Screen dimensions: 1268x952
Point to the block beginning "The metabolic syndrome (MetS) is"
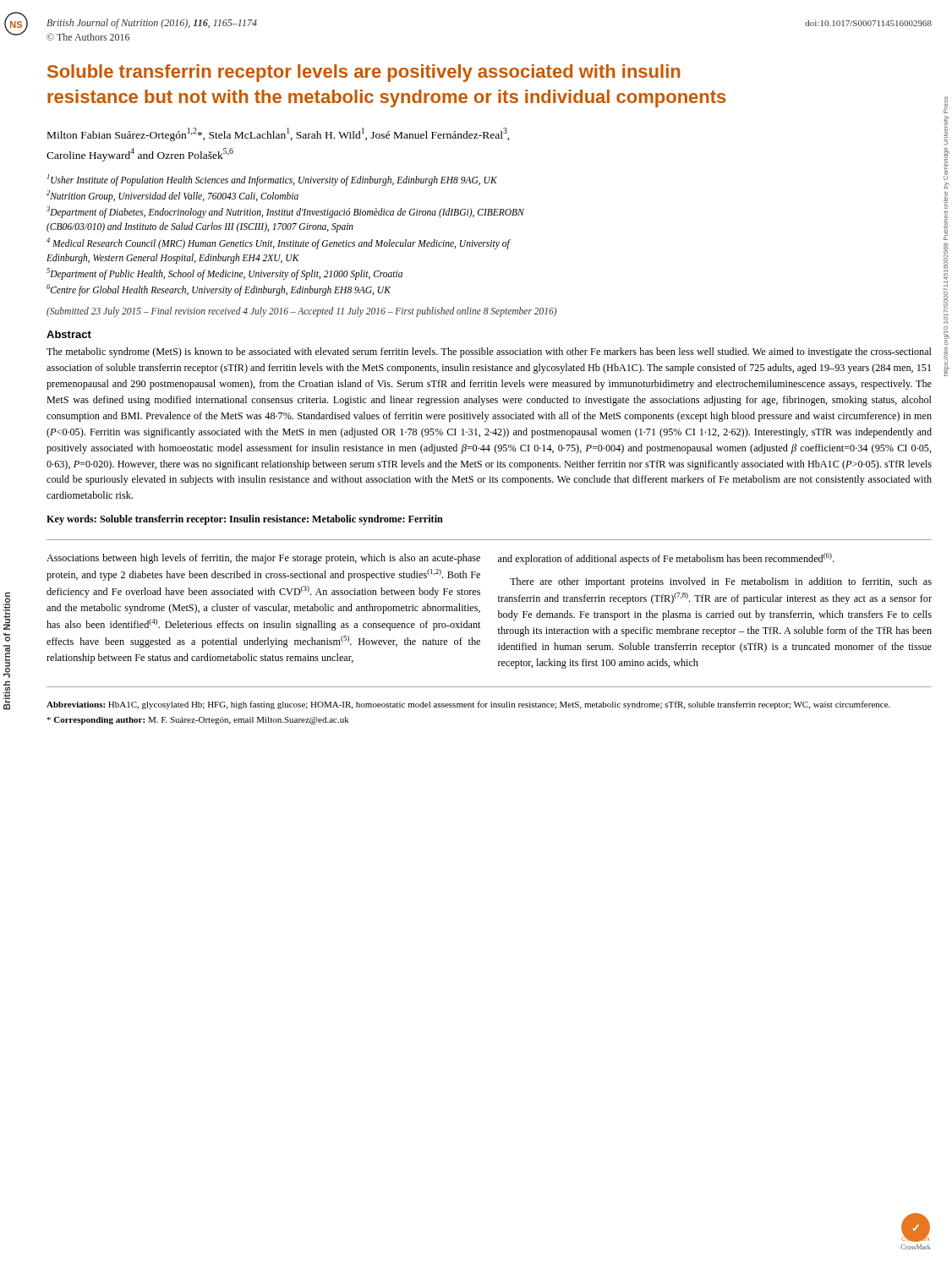coord(489,424)
